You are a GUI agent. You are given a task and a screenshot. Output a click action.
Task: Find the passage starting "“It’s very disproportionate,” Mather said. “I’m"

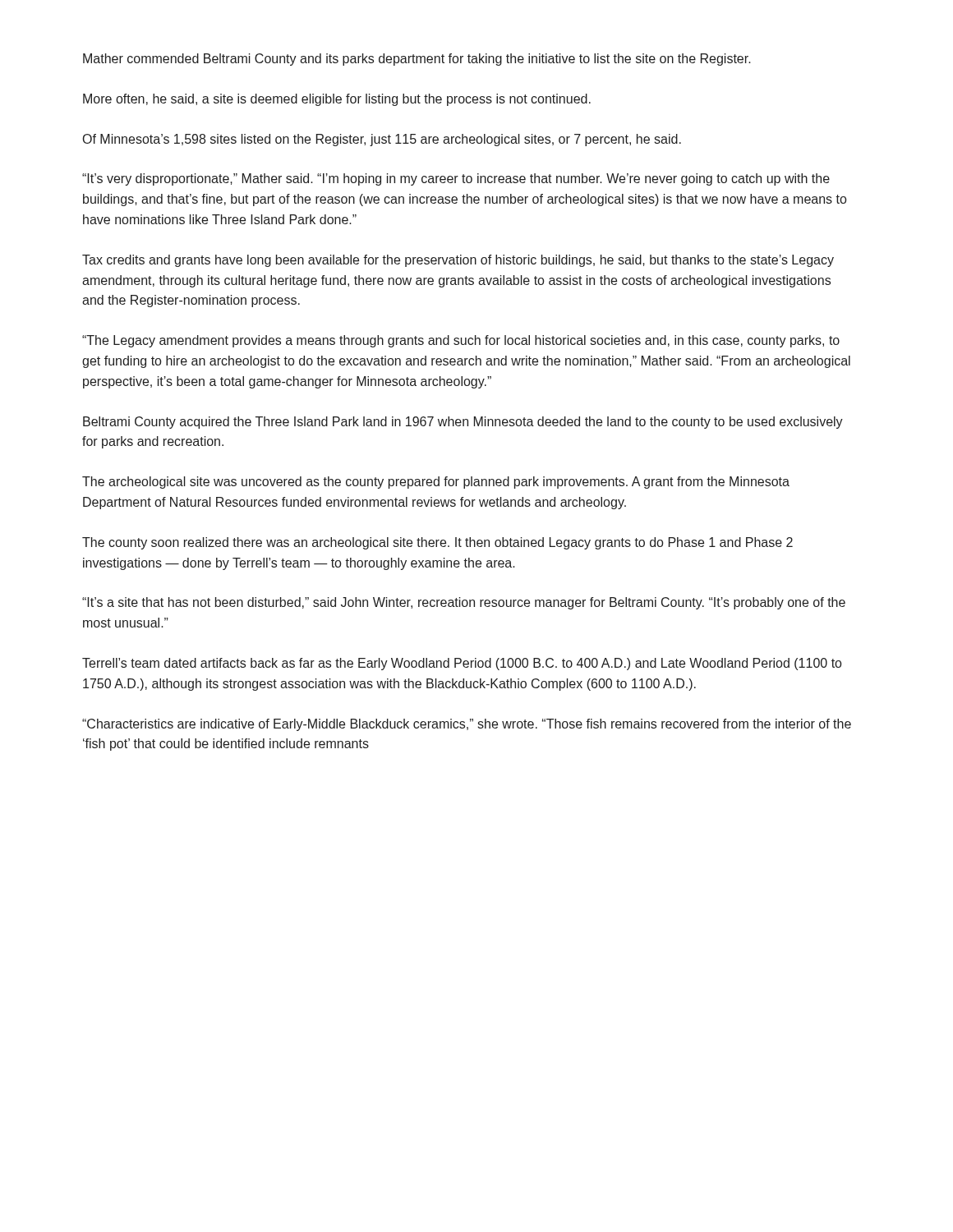pos(465,199)
